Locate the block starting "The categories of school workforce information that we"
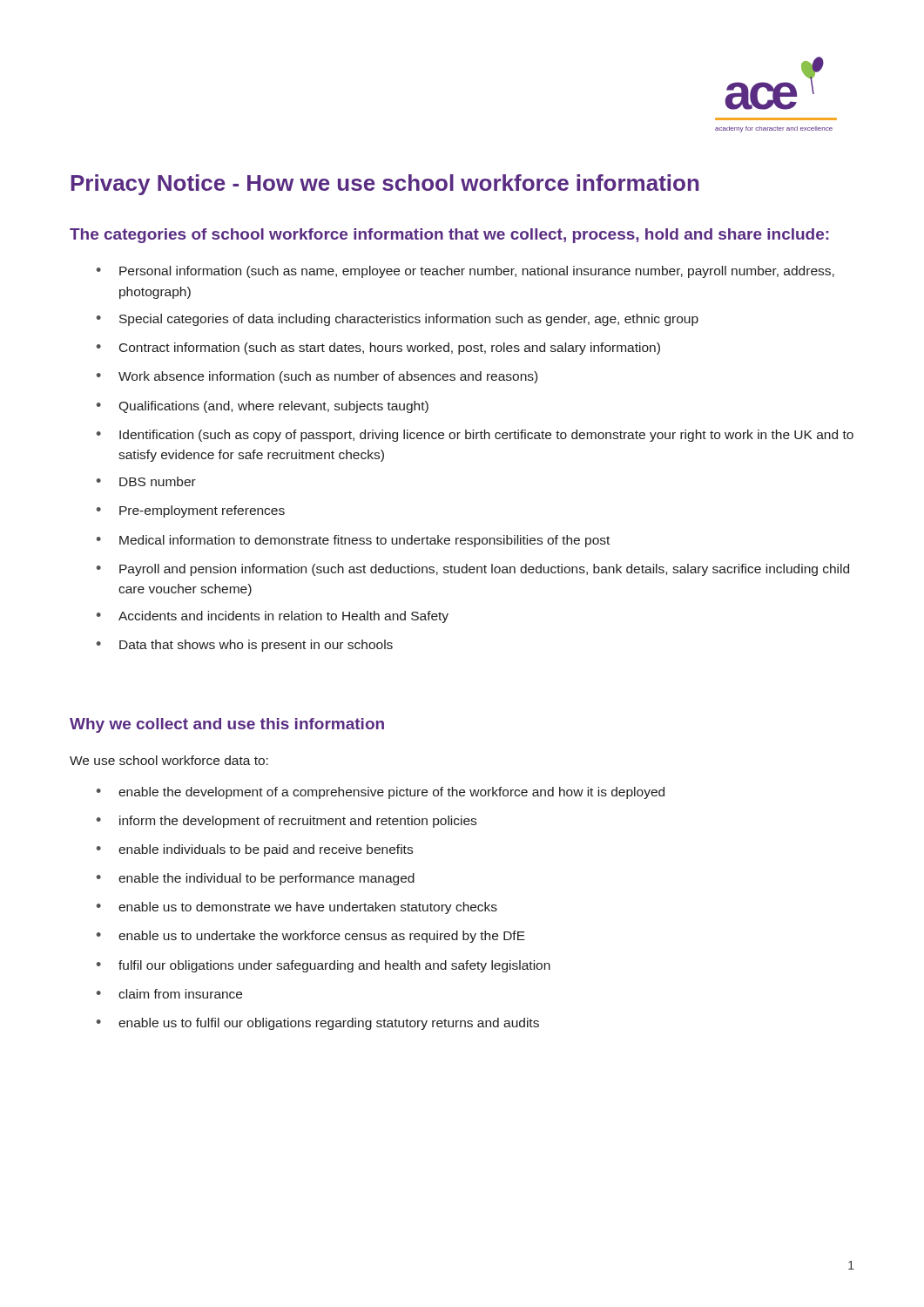924x1307 pixels. pyautogui.click(x=450, y=234)
